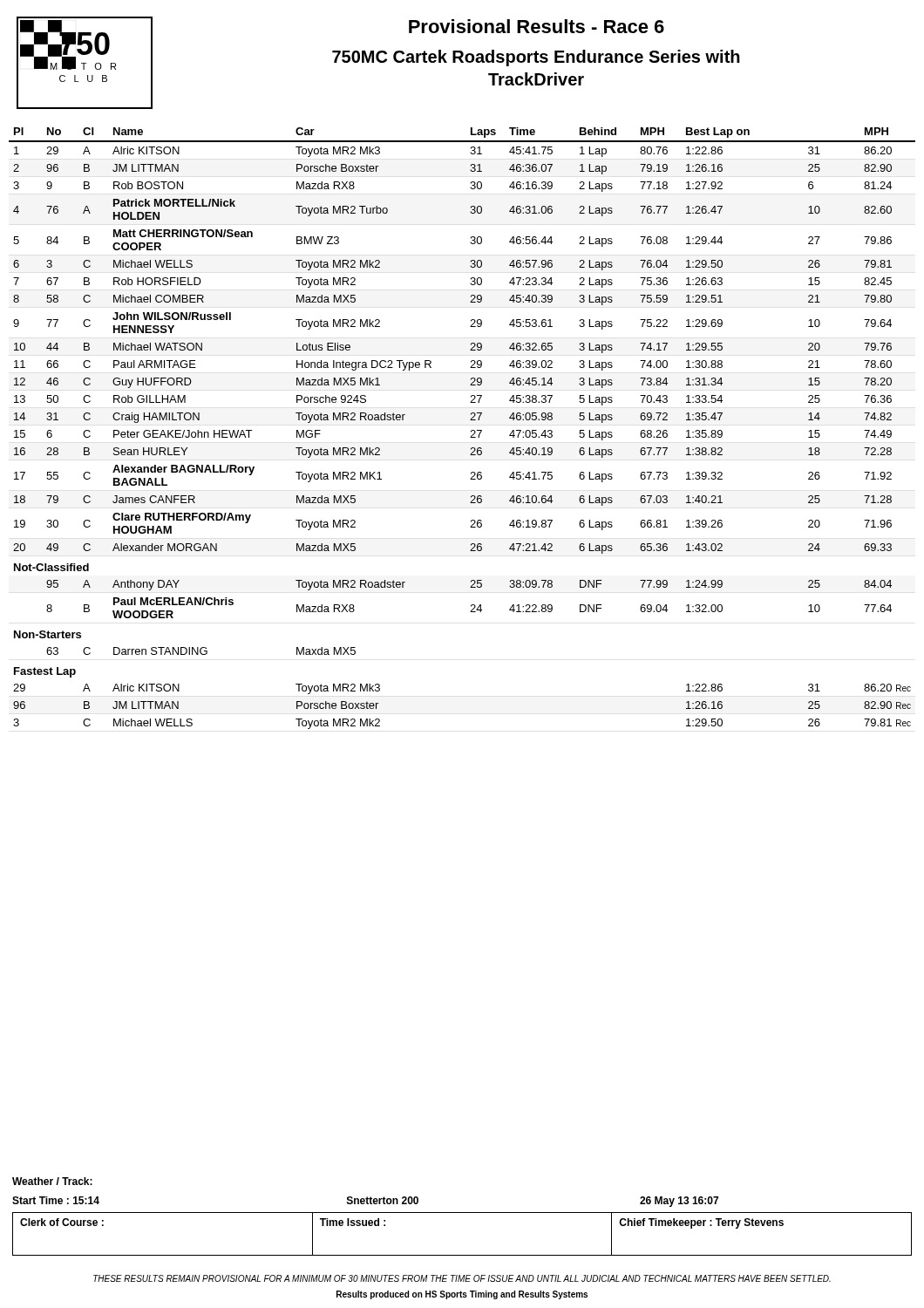The width and height of the screenshot is (924, 1308).
Task: Locate the passage starting "THESE RESULTS REMAIN PROVISIONAL FOR A MINIMUM OF"
Action: point(462,1279)
